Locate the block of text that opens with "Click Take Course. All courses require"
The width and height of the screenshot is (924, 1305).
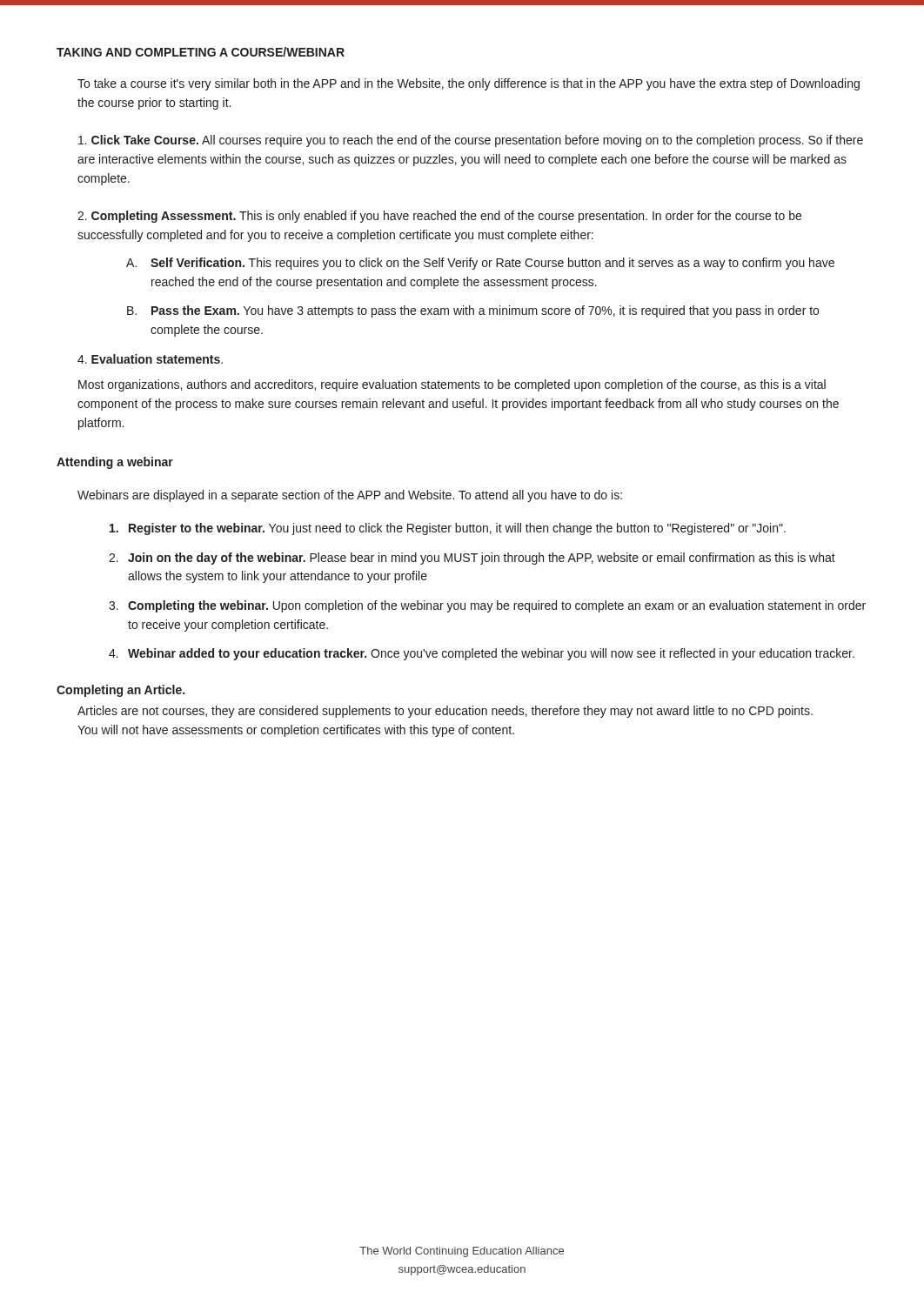(x=470, y=159)
